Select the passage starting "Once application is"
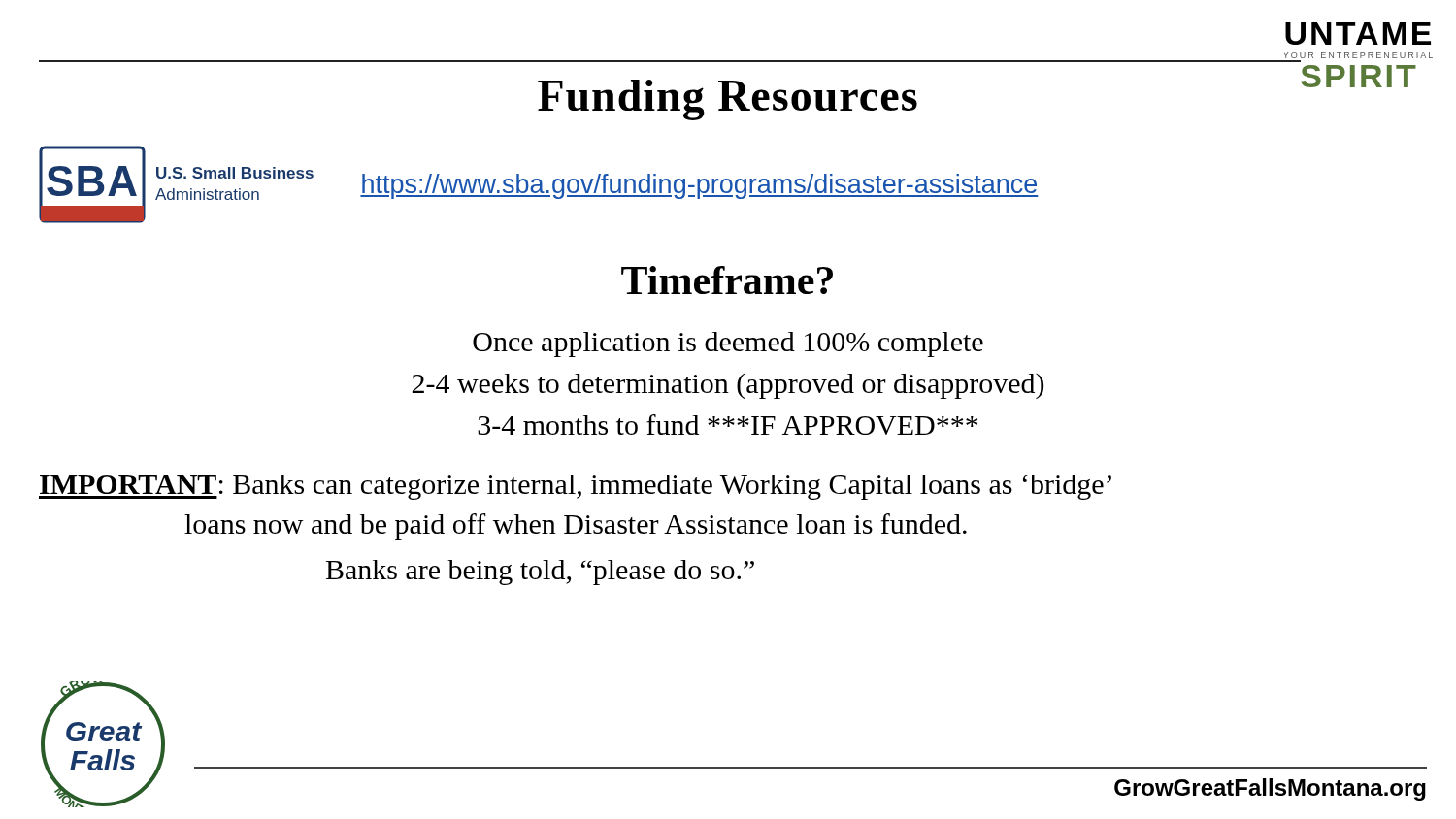This screenshot has height=819, width=1456. (x=728, y=341)
